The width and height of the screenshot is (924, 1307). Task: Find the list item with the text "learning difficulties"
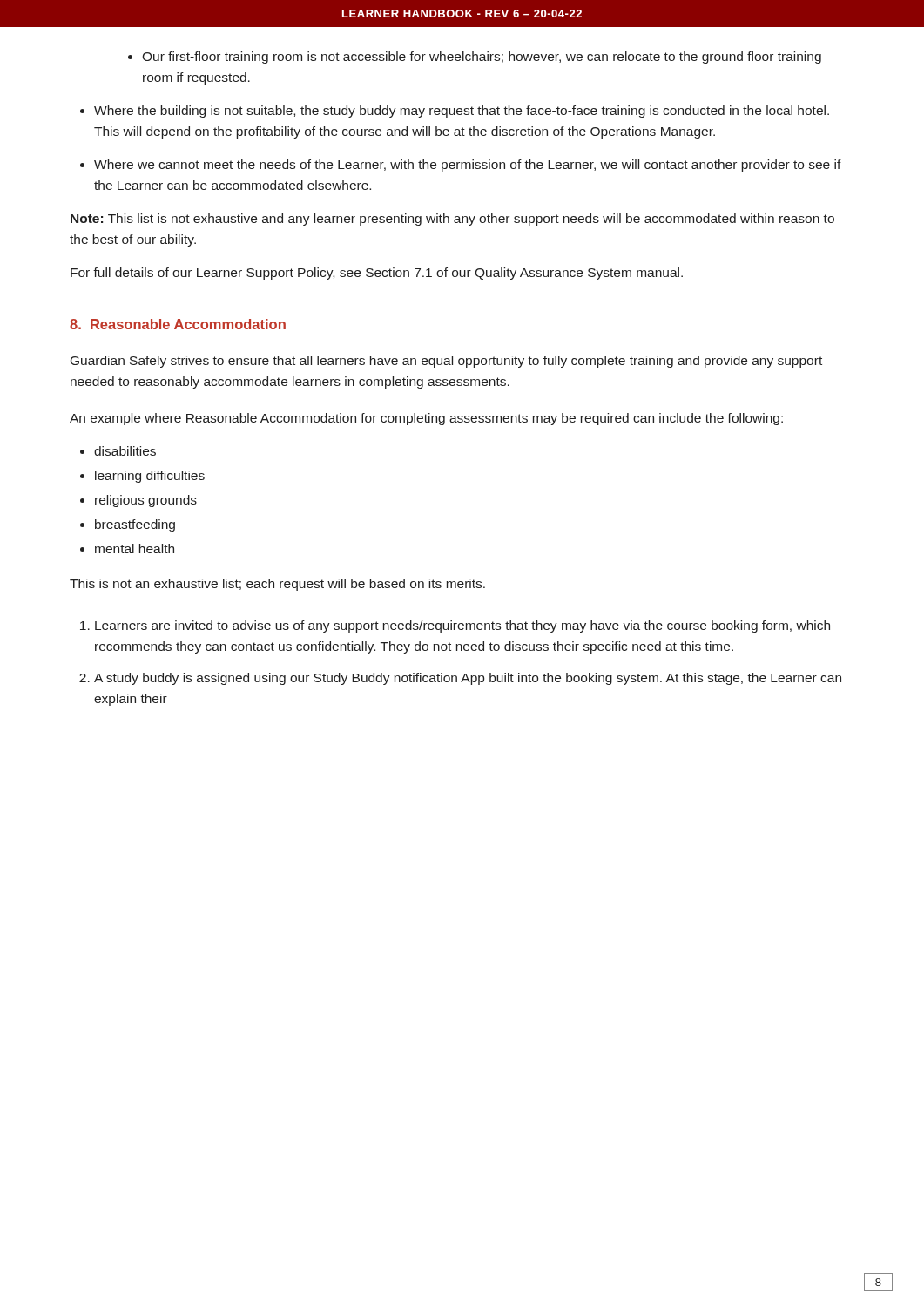[x=150, y=477]
